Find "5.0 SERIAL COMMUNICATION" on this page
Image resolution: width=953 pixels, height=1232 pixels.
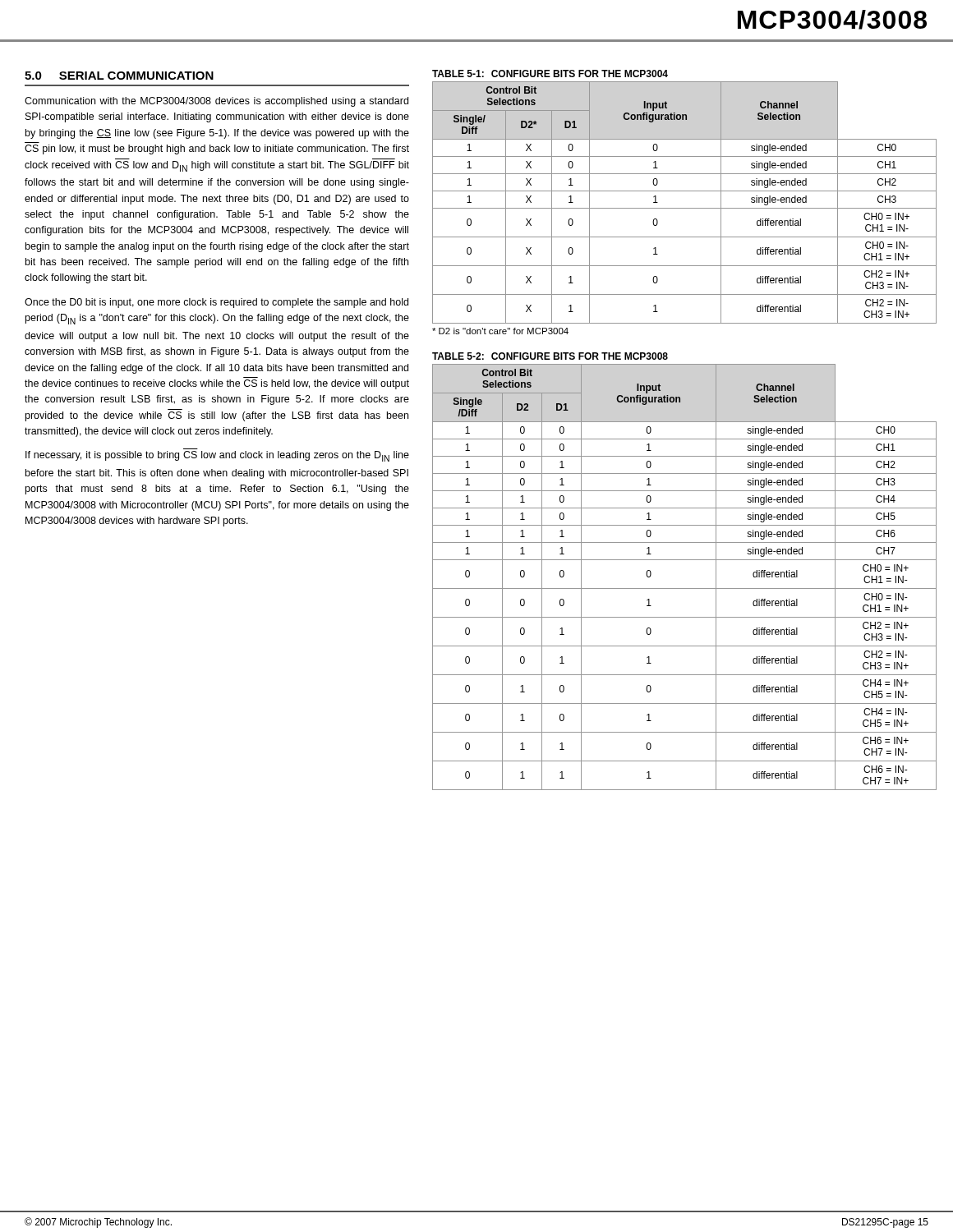[x=119, y=75]
